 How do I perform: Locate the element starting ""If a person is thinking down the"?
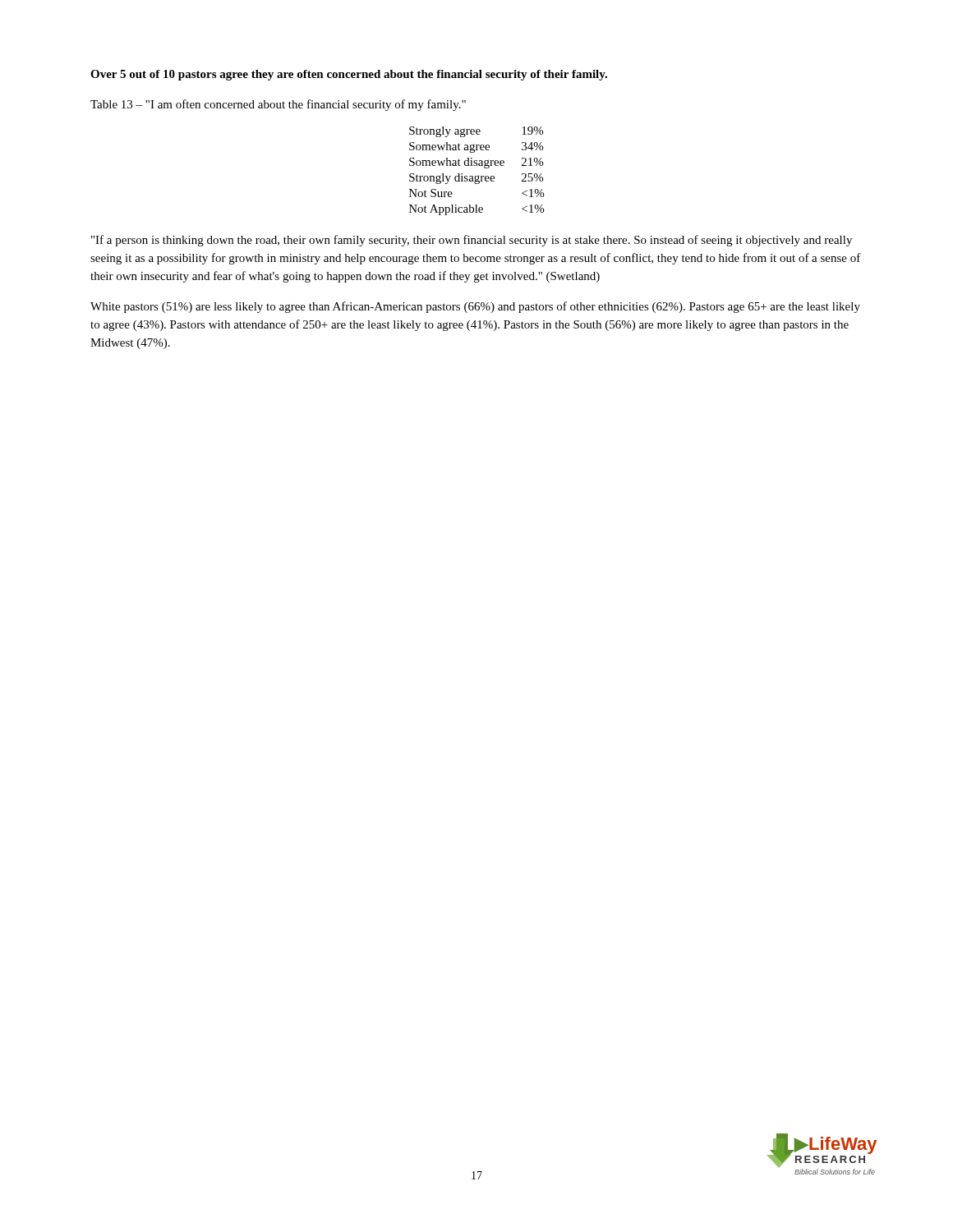[475, 258]
